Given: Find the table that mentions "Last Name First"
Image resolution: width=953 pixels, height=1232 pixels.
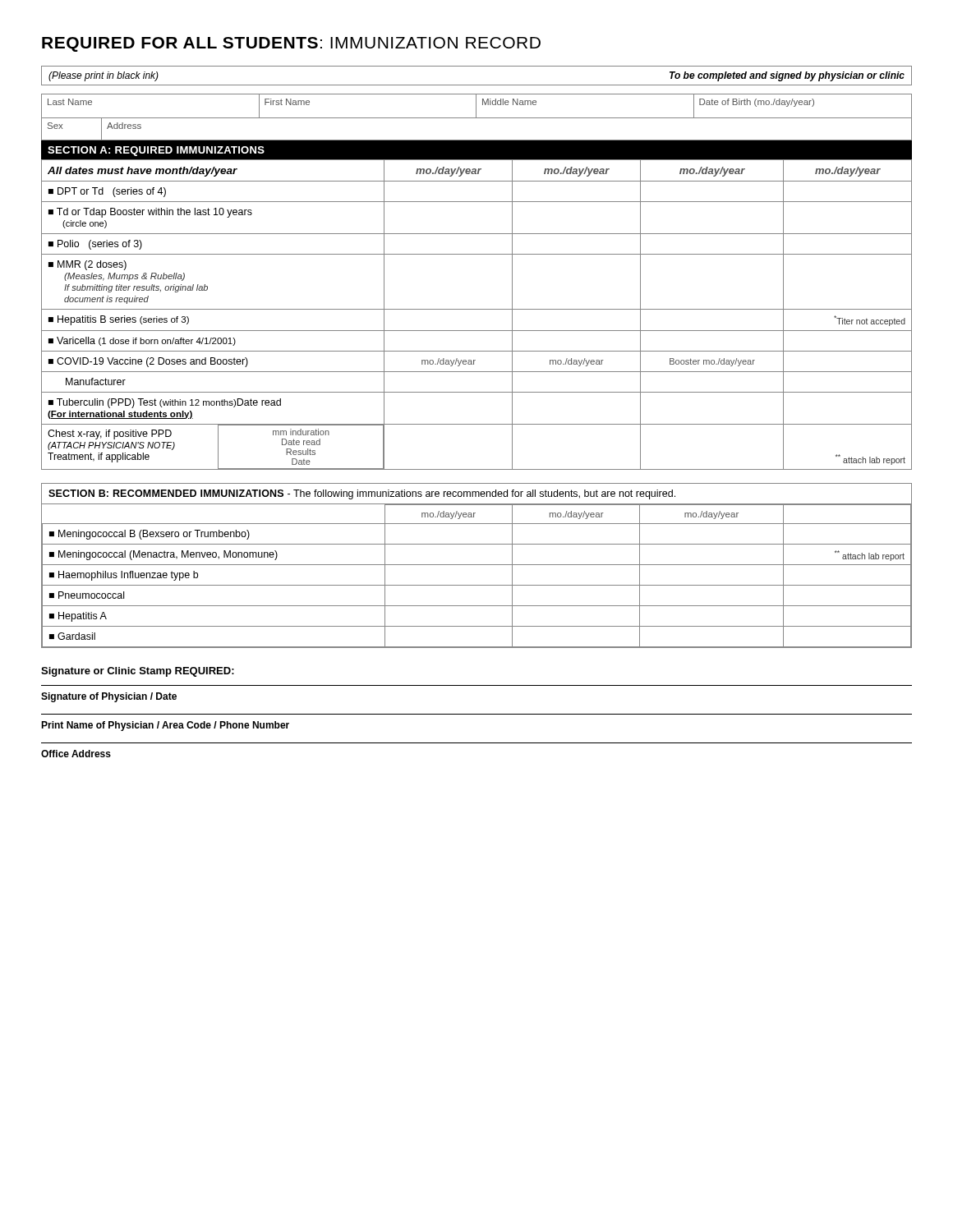Looking at the screenshot, I should point(476,117).
